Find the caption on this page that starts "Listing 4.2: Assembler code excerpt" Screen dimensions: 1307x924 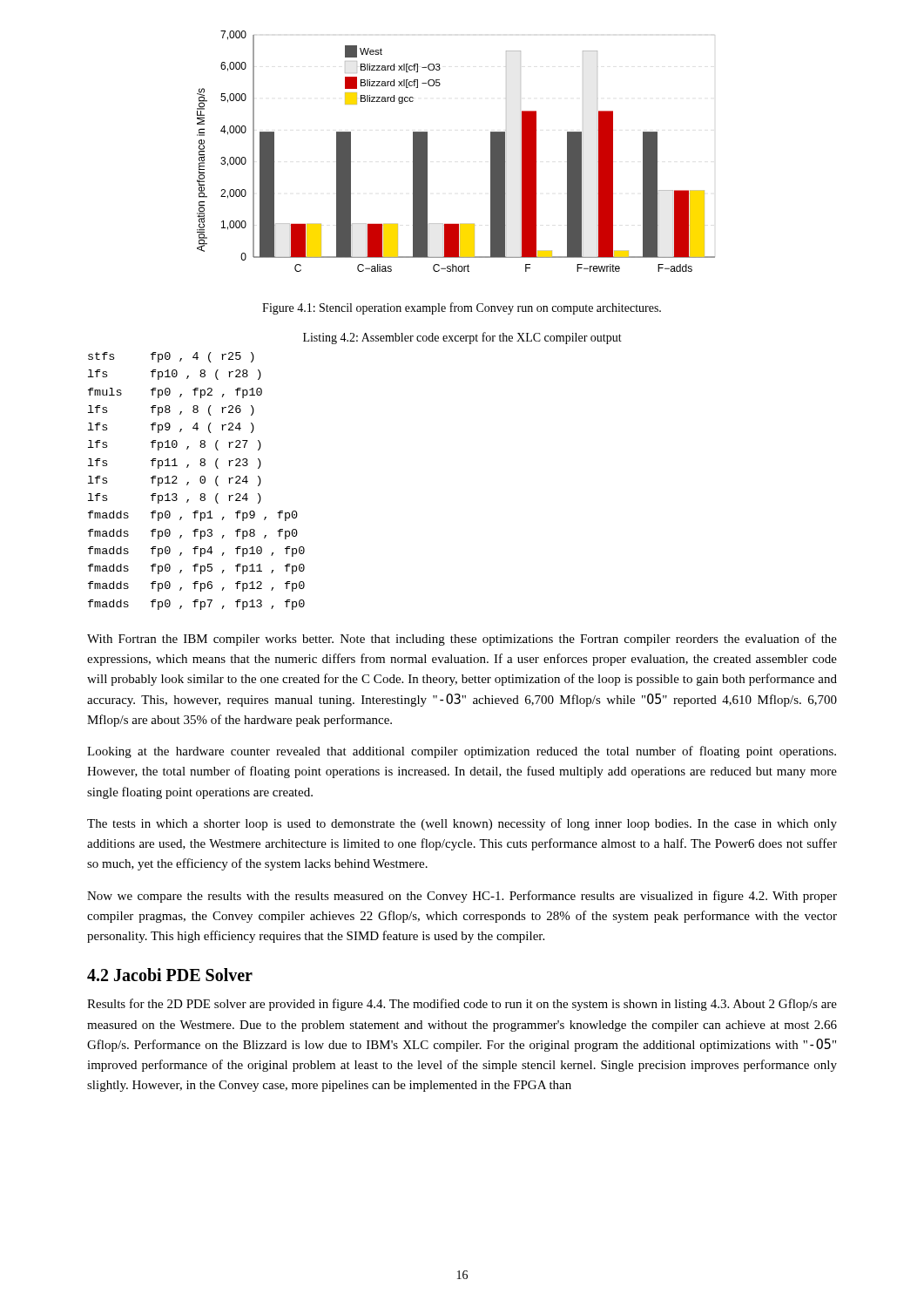462,338
